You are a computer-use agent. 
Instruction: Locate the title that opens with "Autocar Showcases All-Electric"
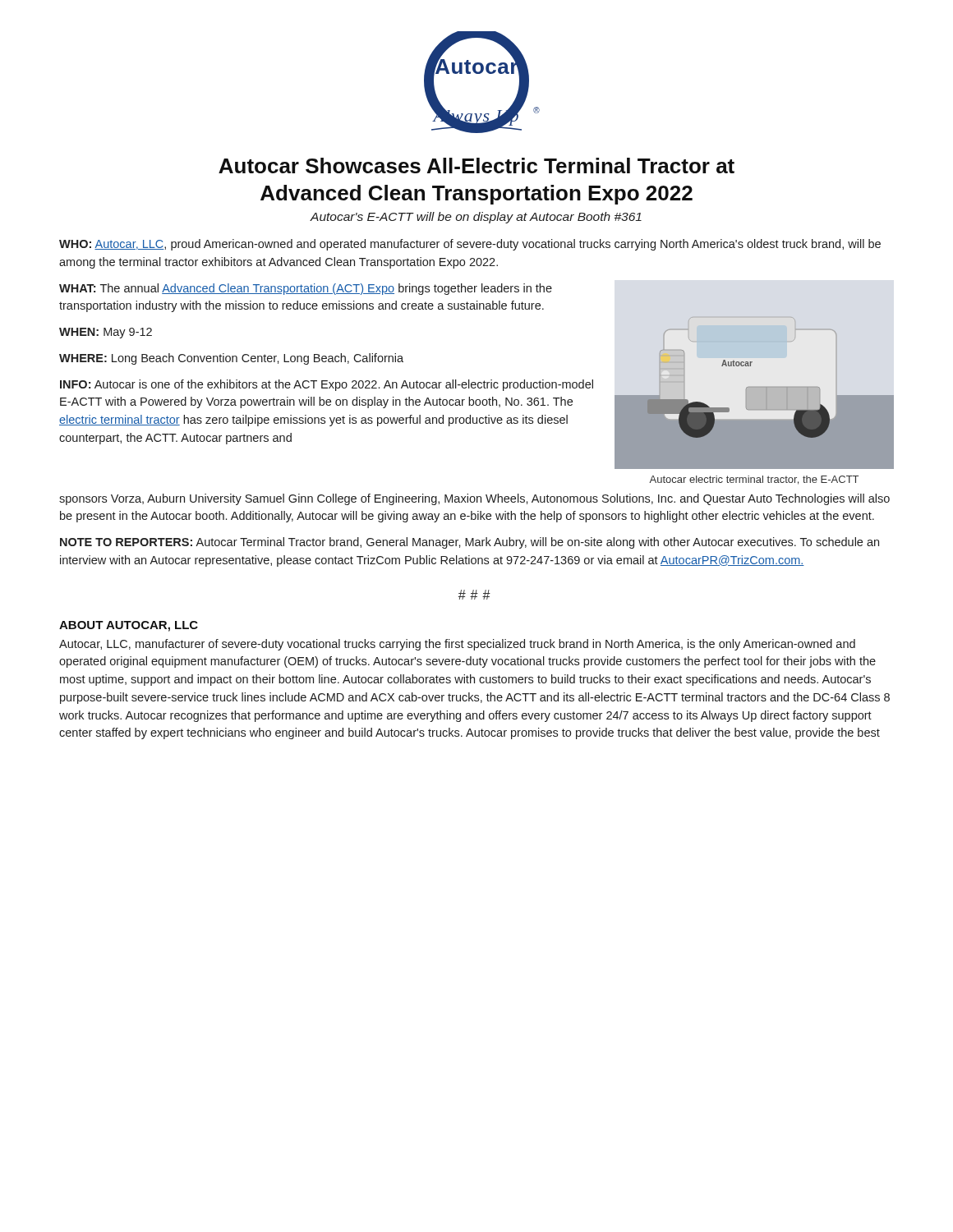click(x=476, y=188)
